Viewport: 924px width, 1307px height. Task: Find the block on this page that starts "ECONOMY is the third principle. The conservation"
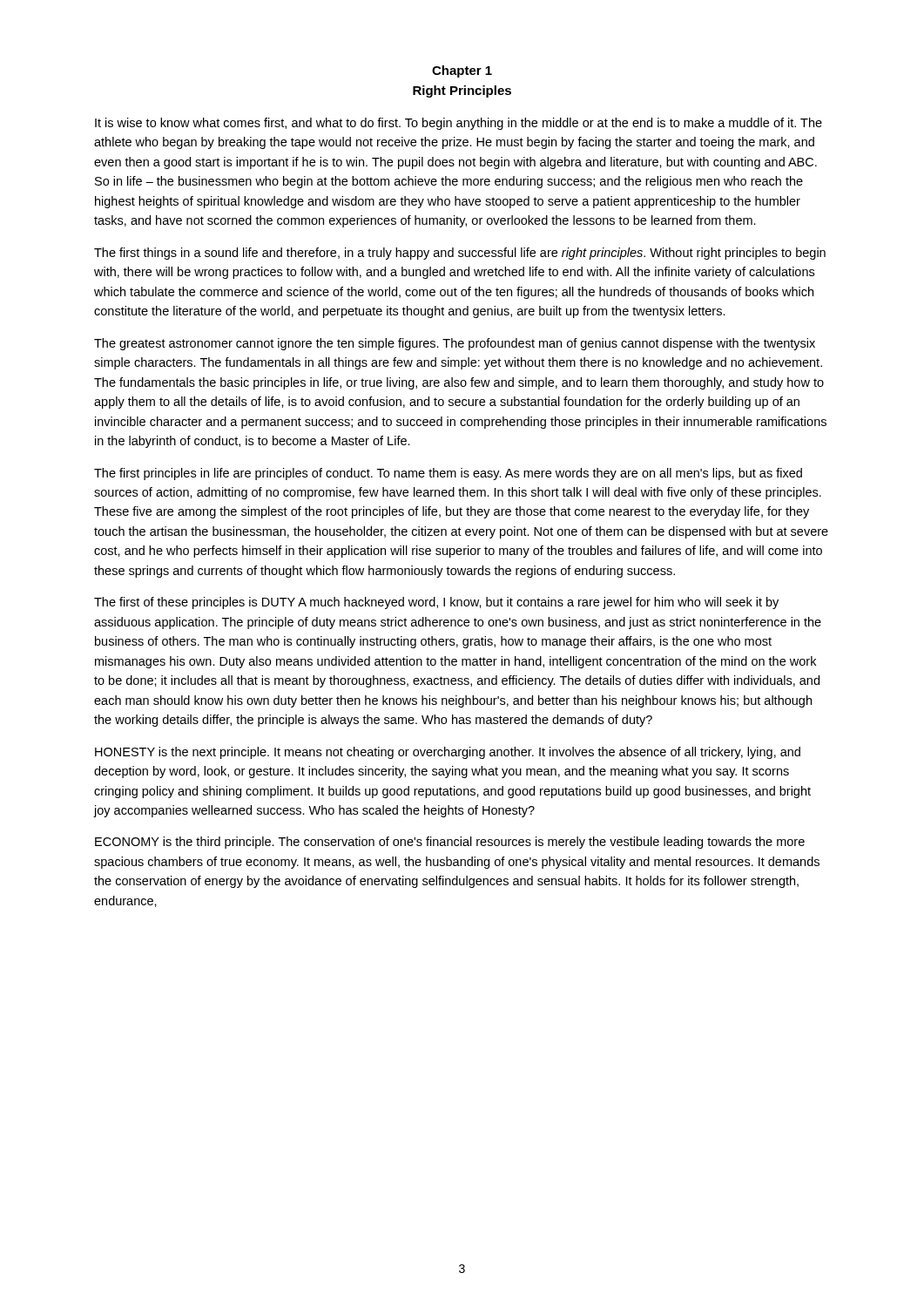(457, 872)
